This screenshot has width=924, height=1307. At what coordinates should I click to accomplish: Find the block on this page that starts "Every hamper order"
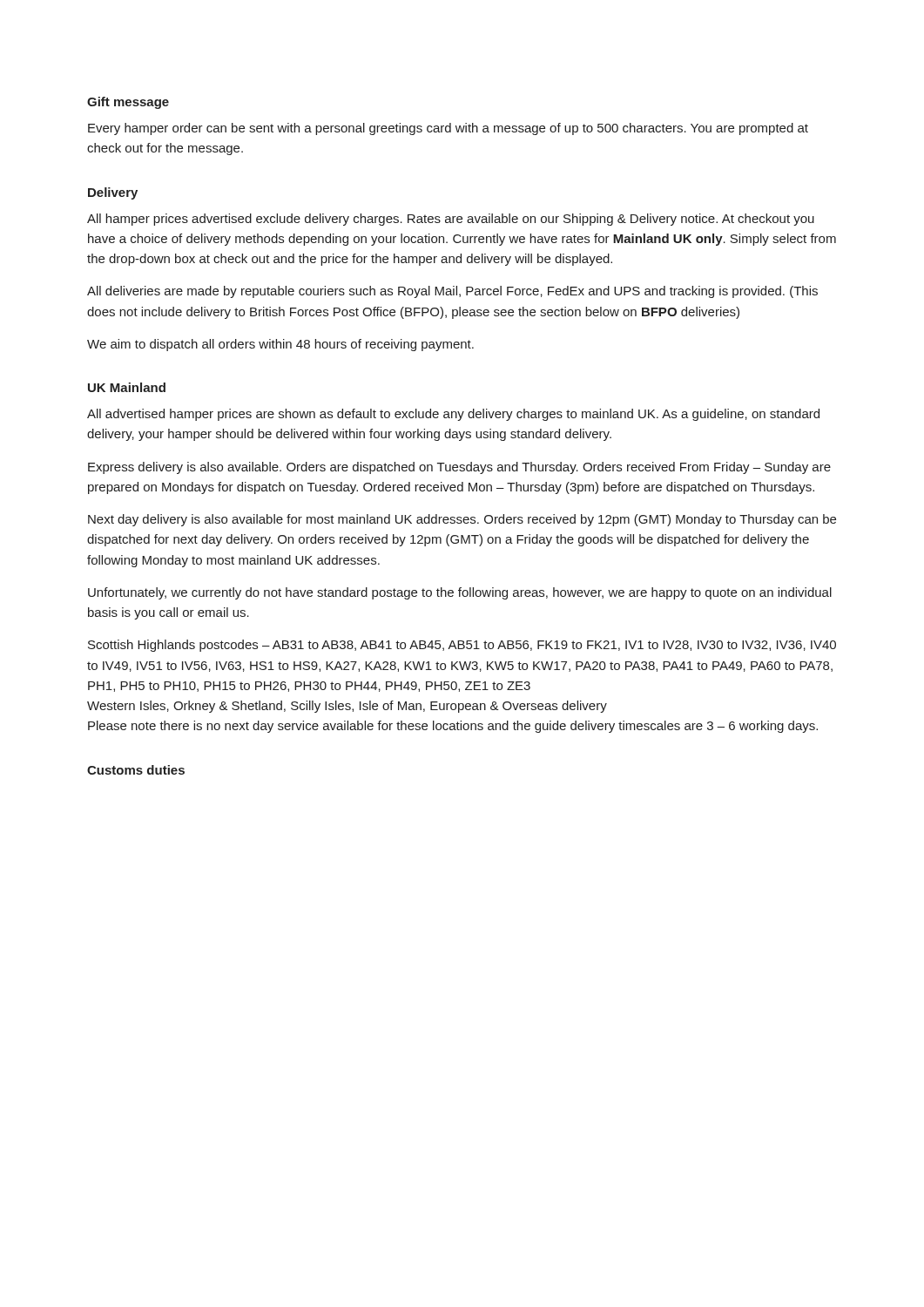tap(448, 138)
